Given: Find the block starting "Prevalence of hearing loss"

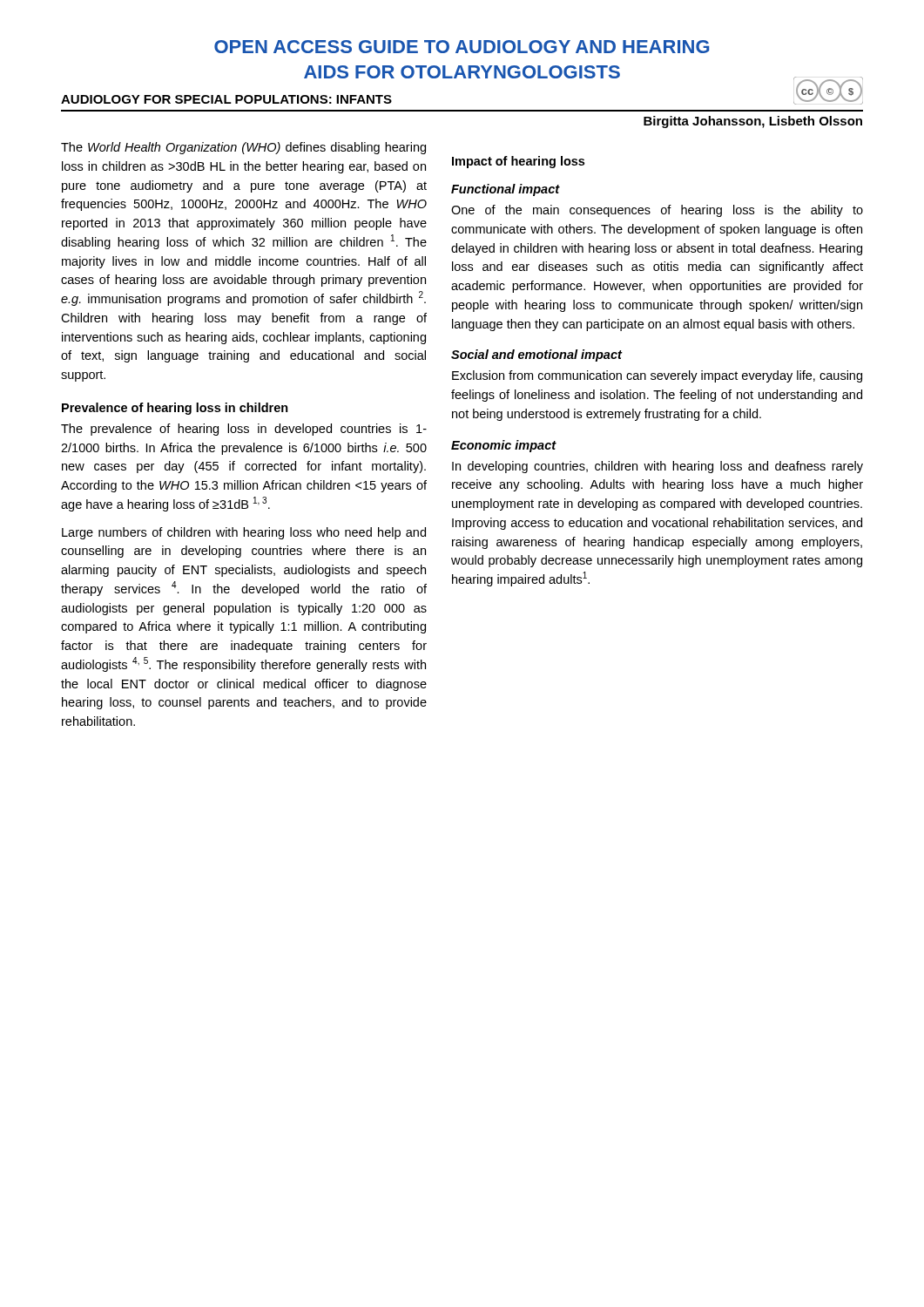Looking at the screenshot, I should point(175,408).
